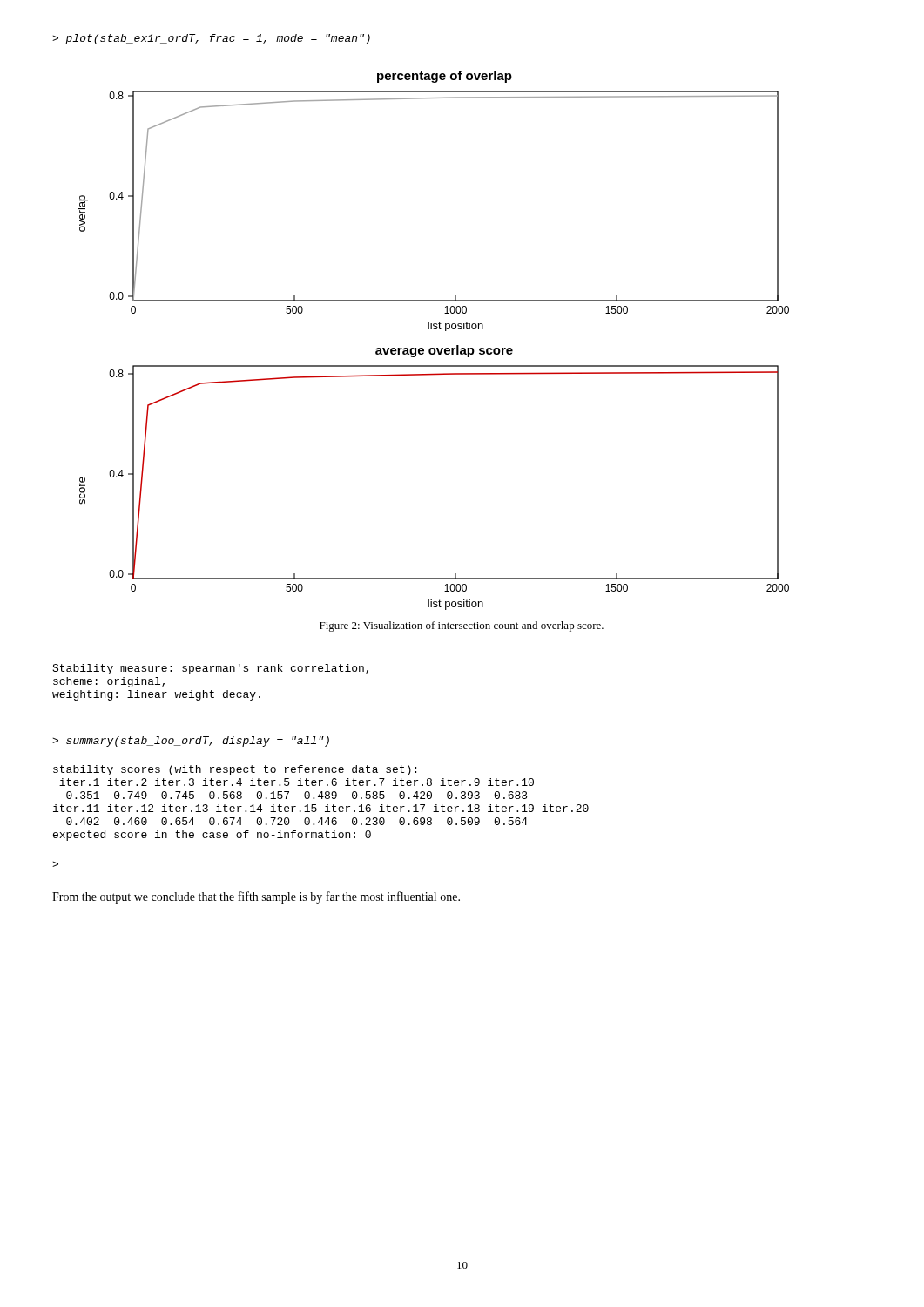Navigate to the passage starting "From the output we conclude that the"

(x=256, y=897)
